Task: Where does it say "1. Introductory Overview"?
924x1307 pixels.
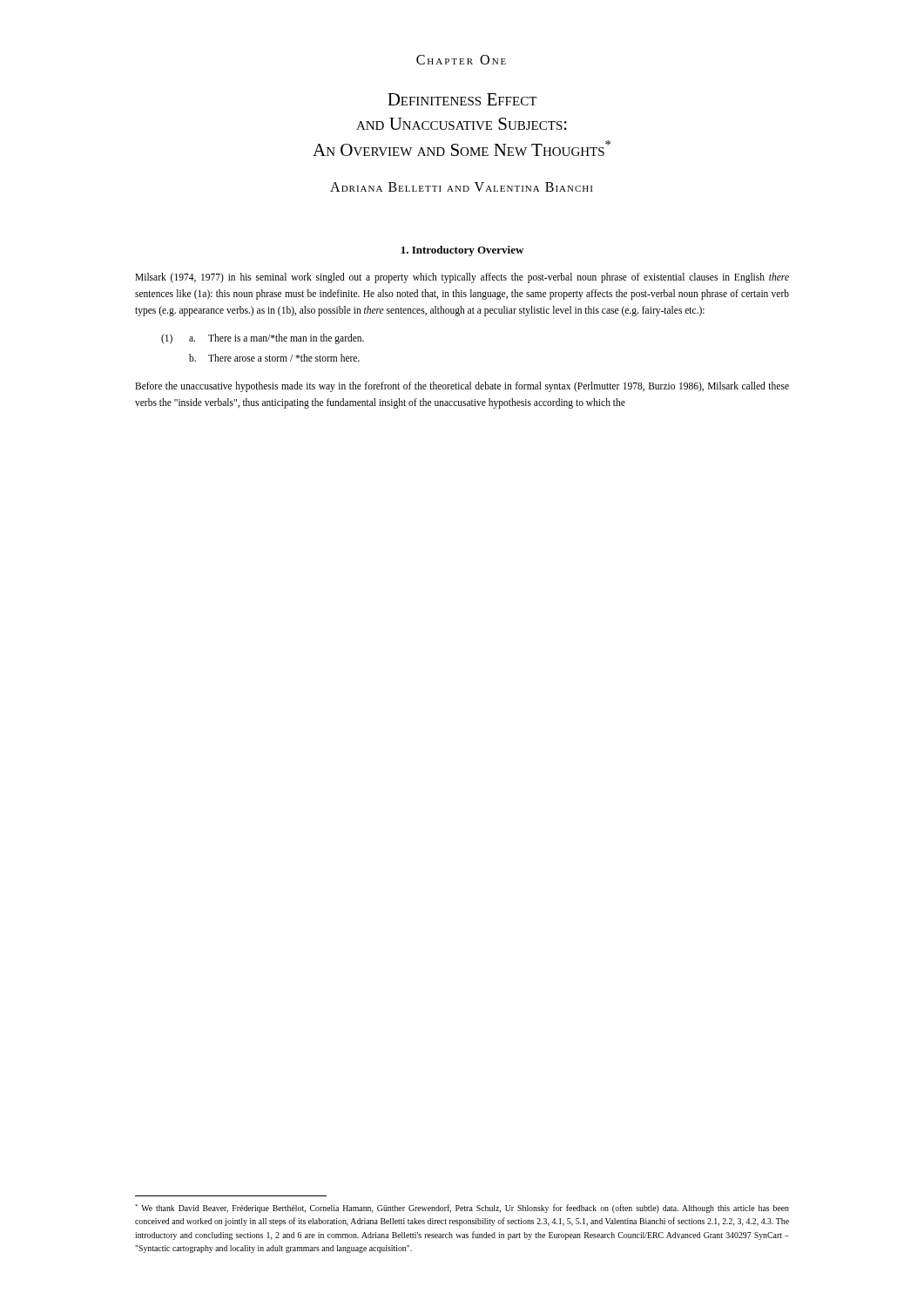Action: [462, 250]
